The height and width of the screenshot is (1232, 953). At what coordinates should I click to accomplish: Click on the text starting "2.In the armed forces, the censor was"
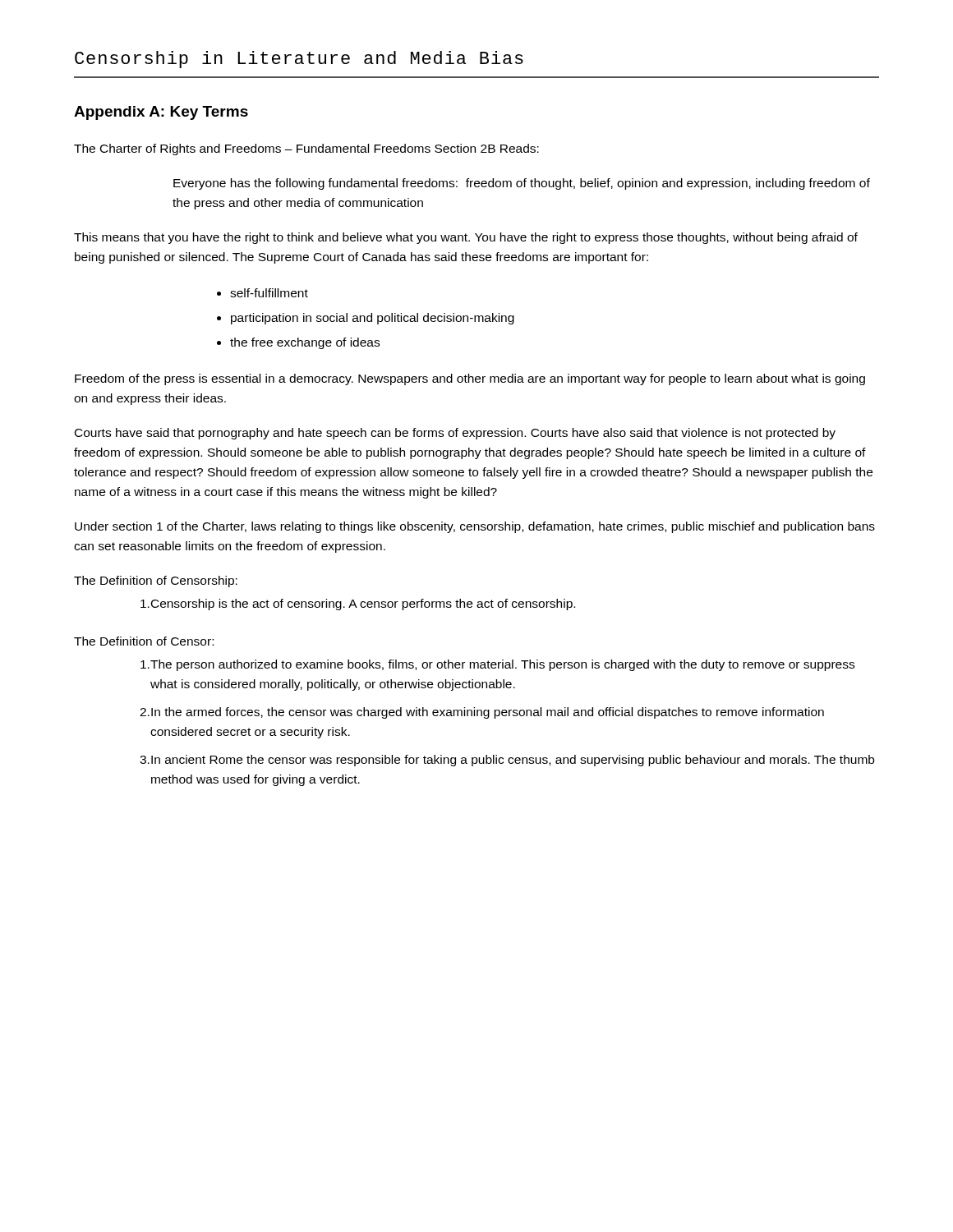click(x=476, y=722)
